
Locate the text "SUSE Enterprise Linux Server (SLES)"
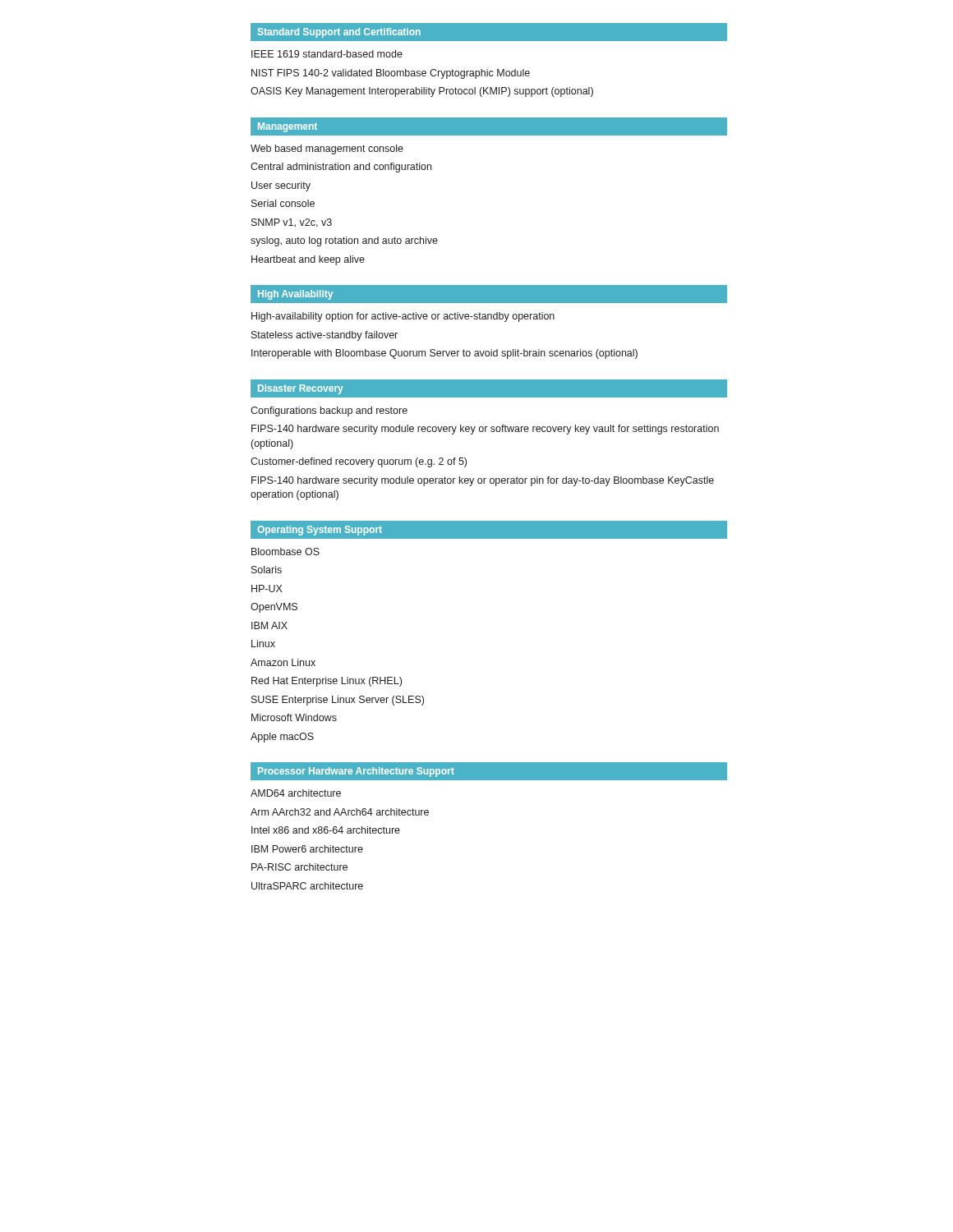pos(338,699)
